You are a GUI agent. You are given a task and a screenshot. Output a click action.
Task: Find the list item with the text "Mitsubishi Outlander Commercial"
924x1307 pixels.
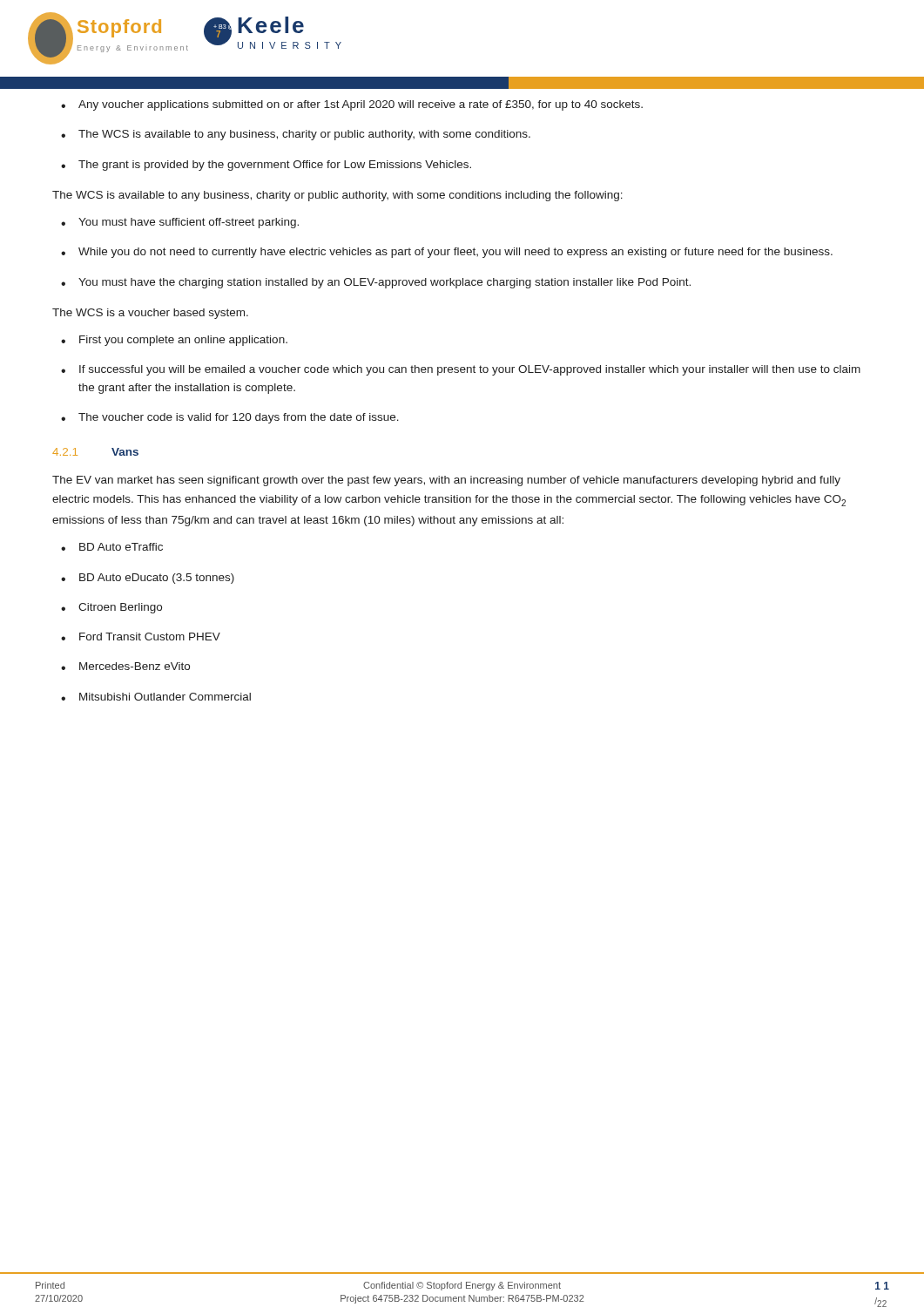click(156, 697)
